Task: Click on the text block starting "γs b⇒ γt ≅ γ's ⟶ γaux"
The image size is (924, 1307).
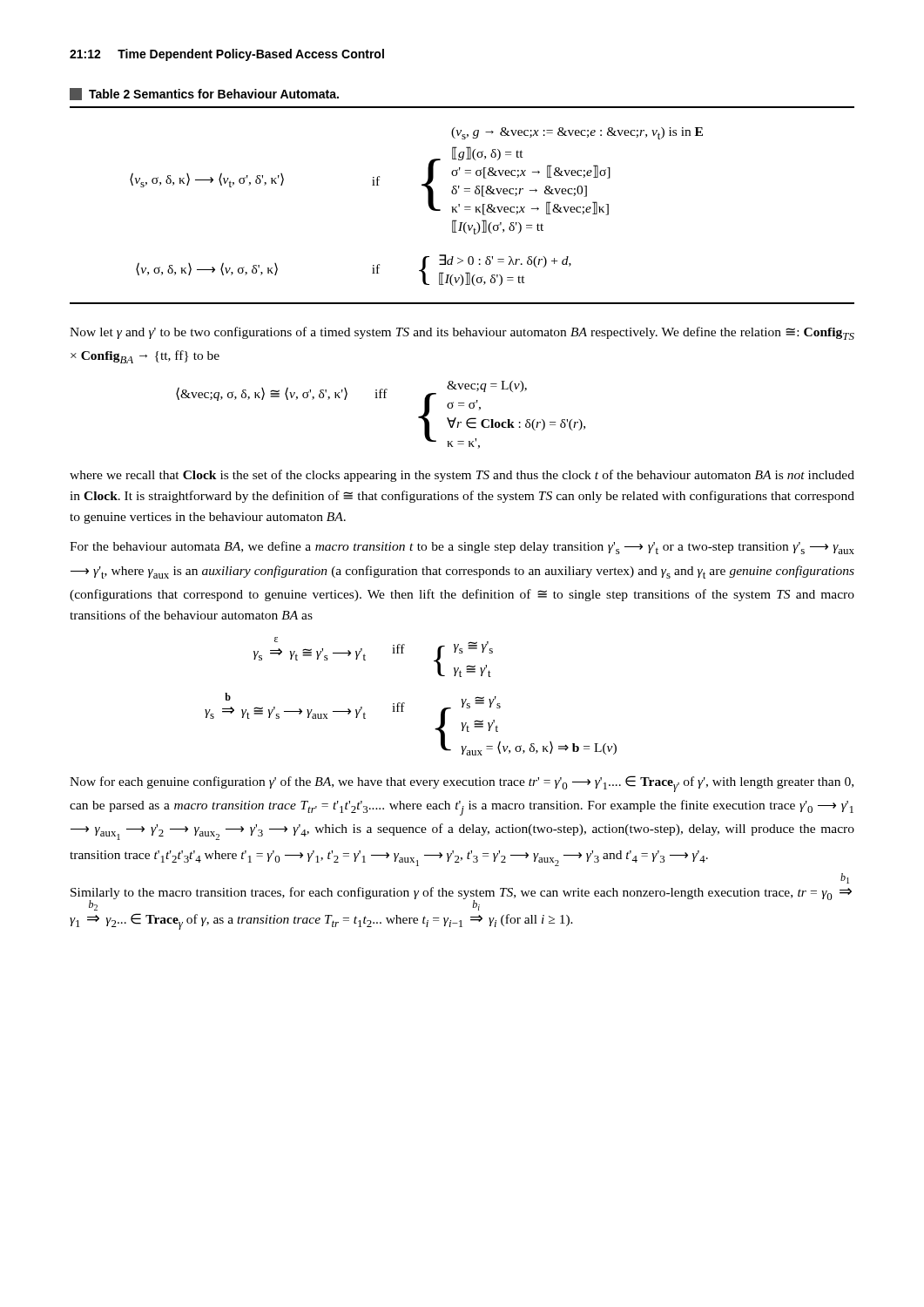Action: [370, 726]
